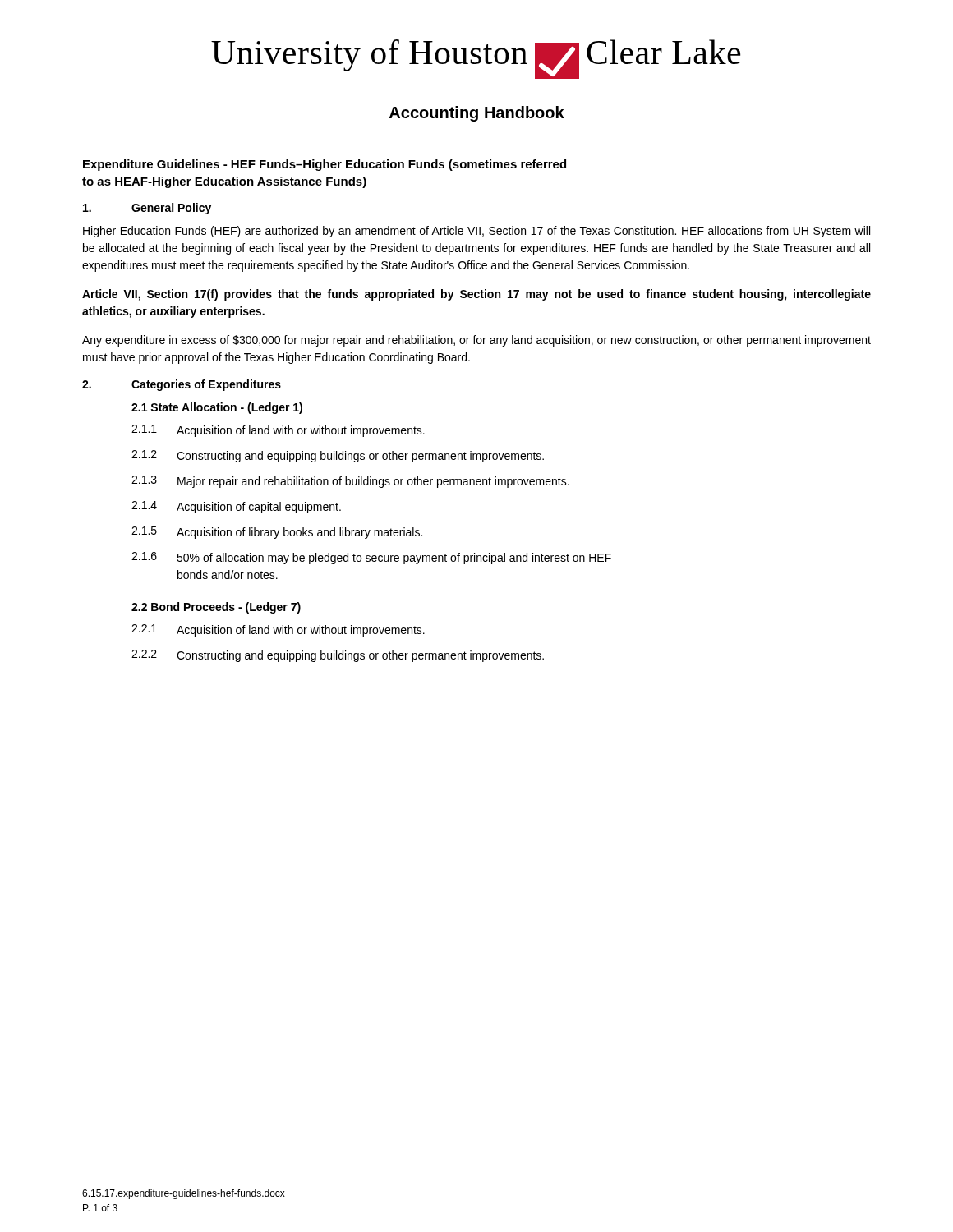
Task: Locate the list item with the text "2.1.5 Acquisition of library books"
Action: pos(277,533)
